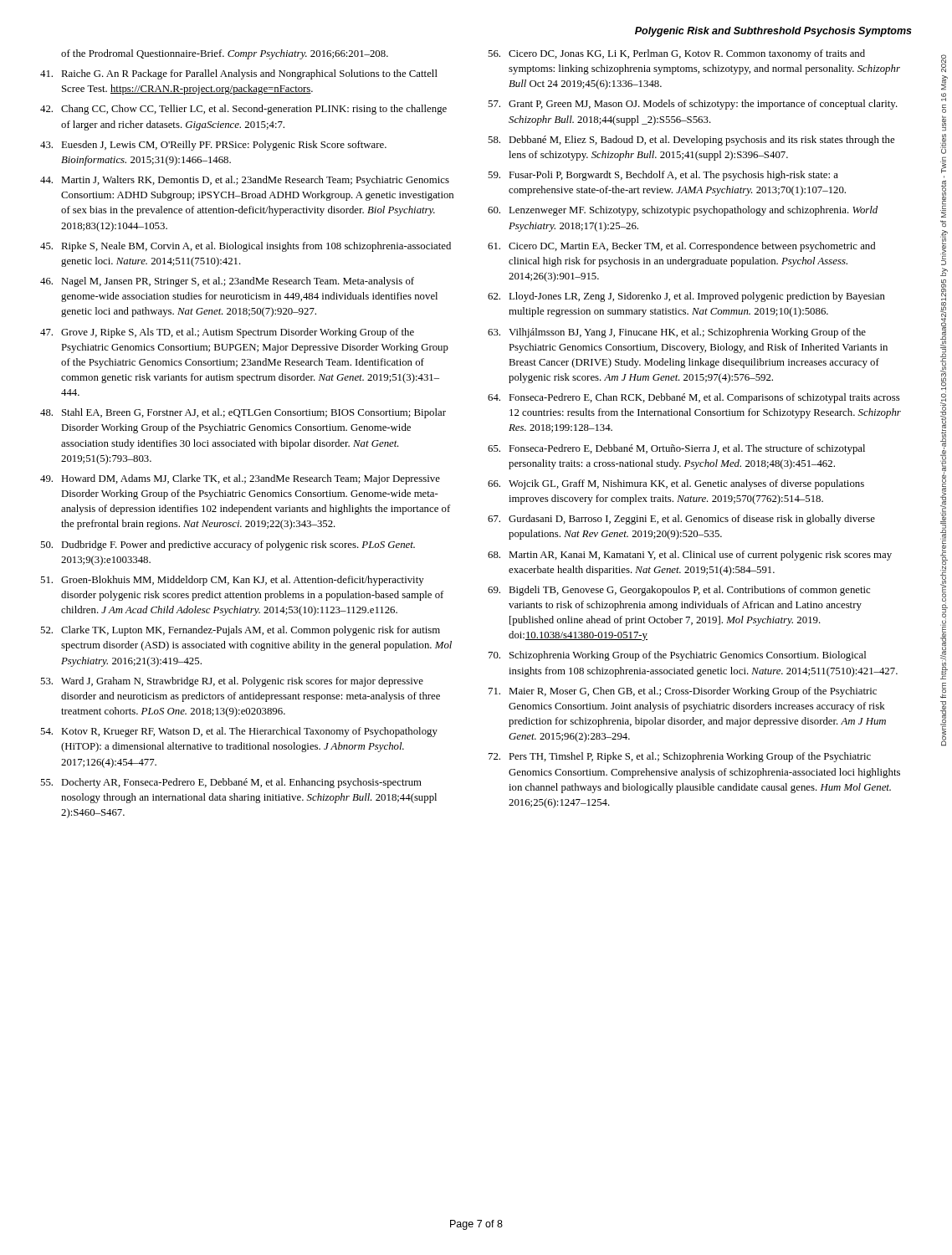Locate the list item that says "72. Pers TH, Timshel P, Ripke S,"
The image size is (952, 1255).
695,780
